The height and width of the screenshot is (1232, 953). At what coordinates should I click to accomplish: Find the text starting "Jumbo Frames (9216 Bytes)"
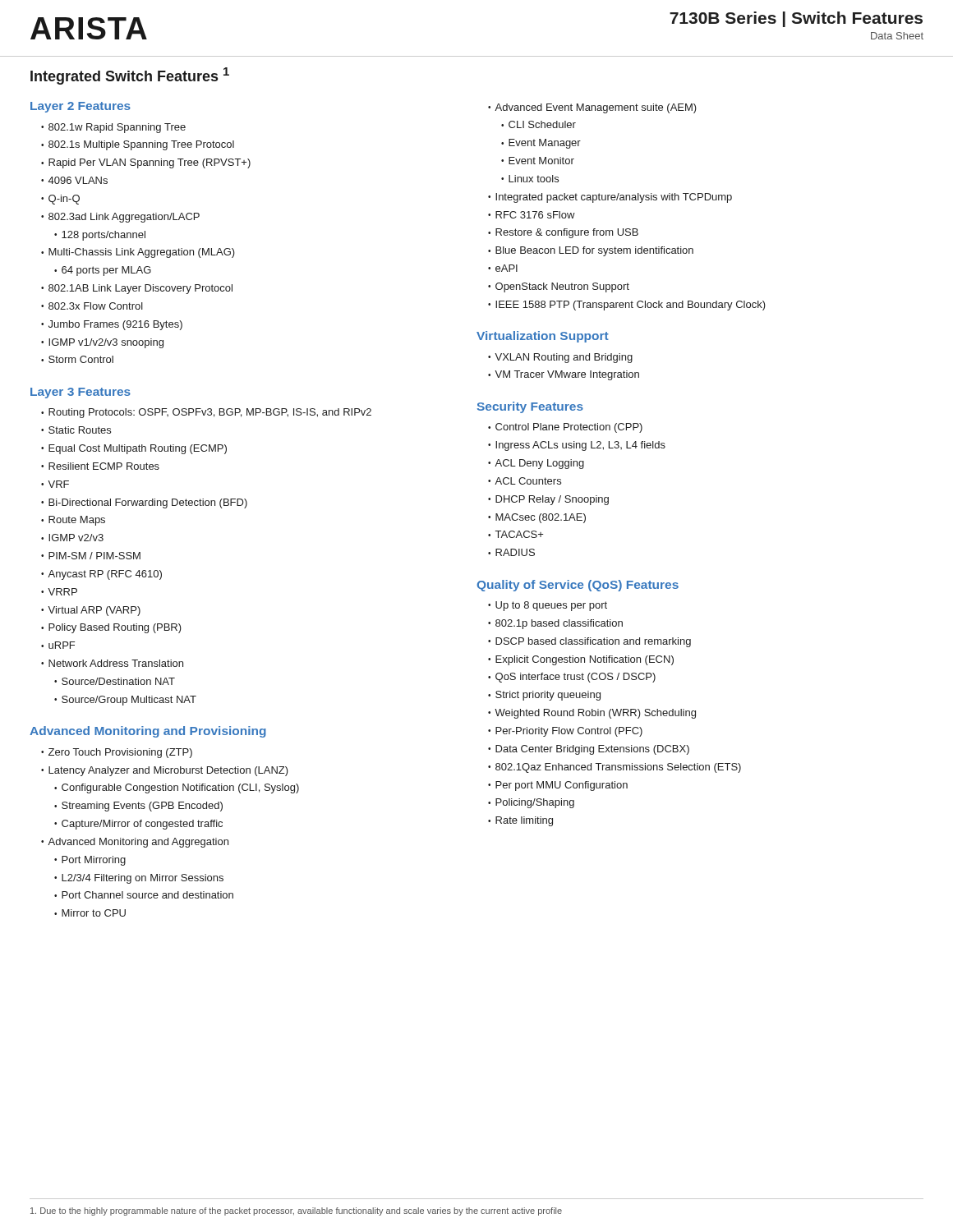[x=115, y=324]
